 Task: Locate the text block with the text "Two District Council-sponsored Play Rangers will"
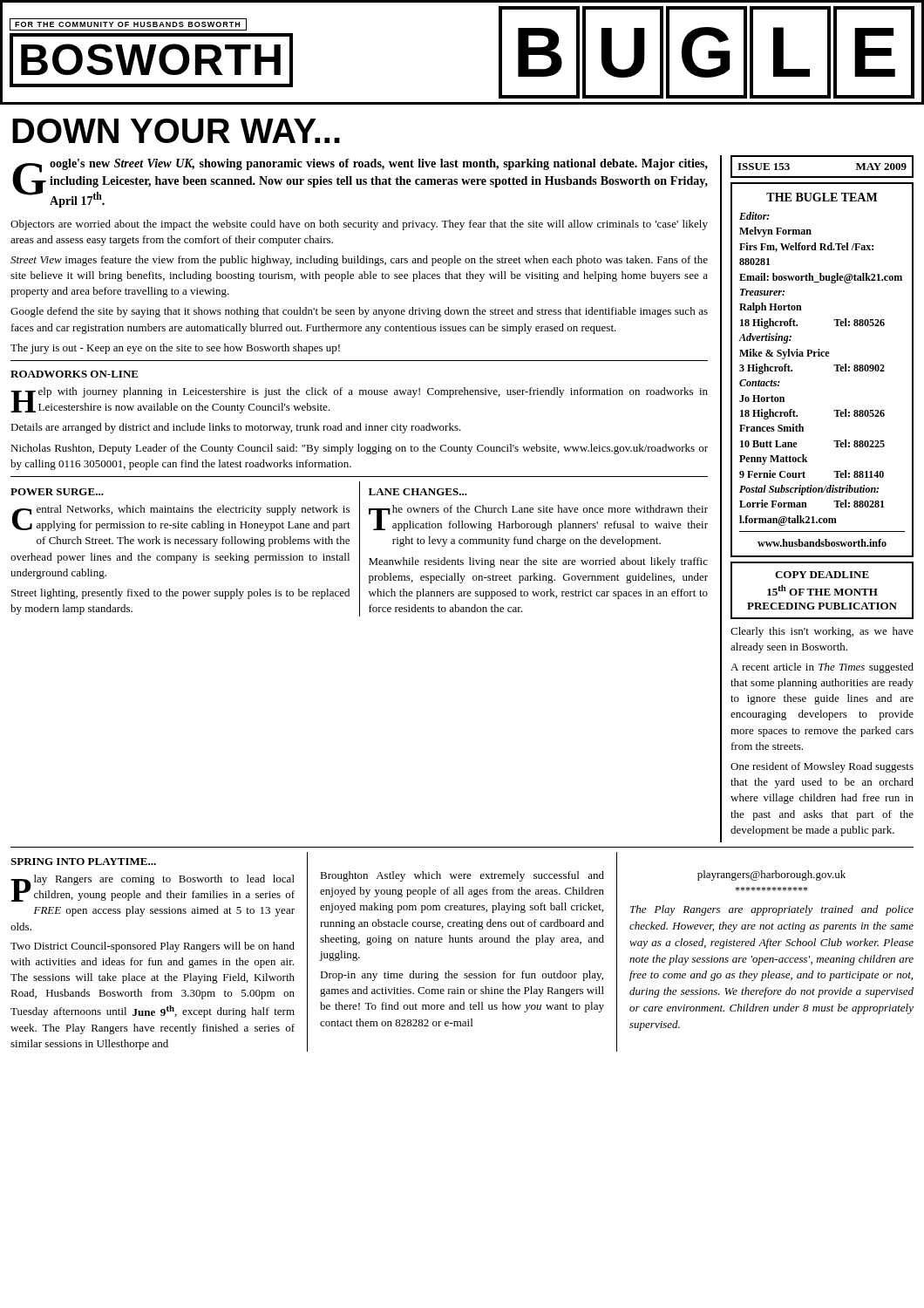153,994
